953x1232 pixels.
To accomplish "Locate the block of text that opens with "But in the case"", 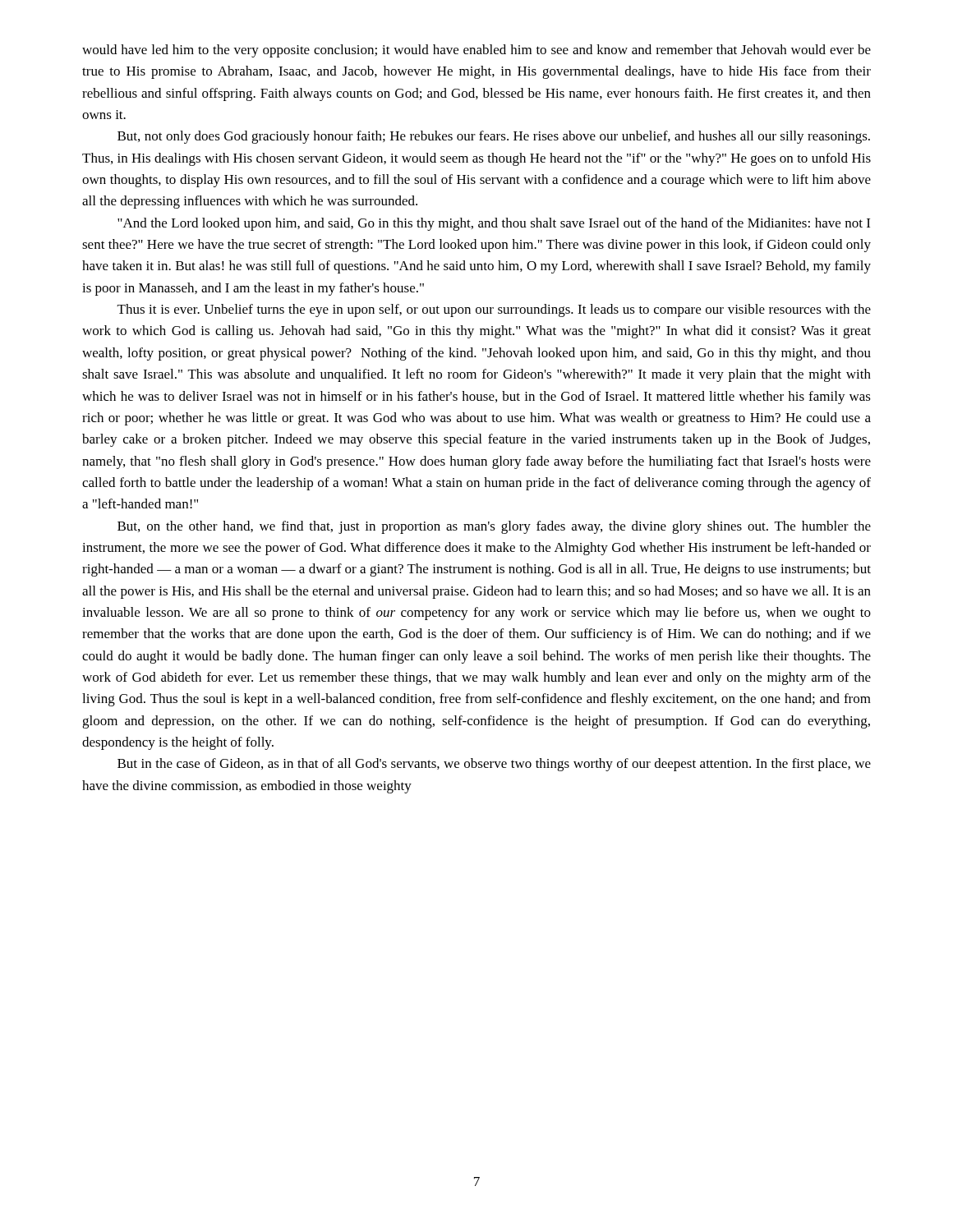I will point(476,775).
